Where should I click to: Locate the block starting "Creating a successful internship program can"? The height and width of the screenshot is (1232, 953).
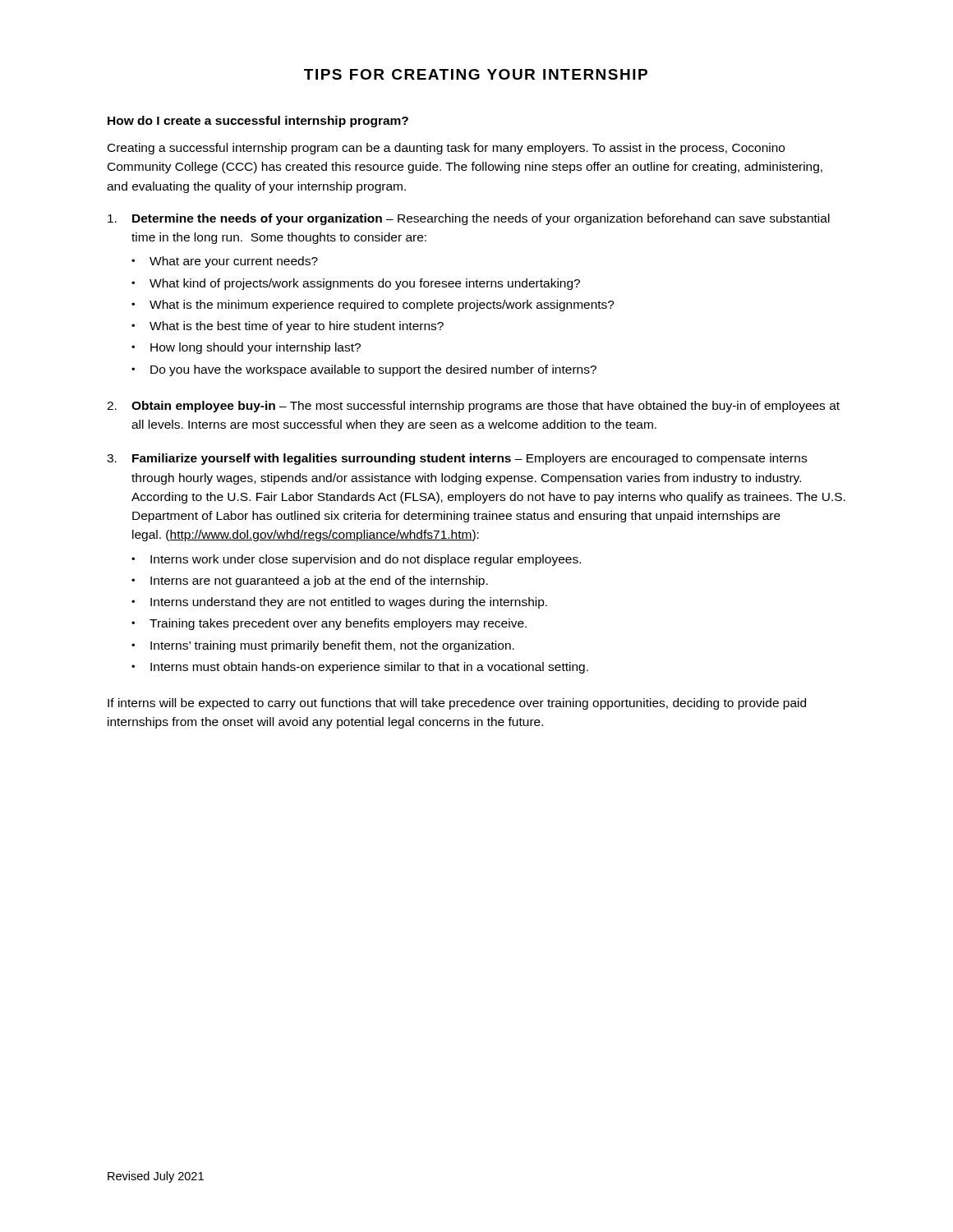(x=465, y=167)
